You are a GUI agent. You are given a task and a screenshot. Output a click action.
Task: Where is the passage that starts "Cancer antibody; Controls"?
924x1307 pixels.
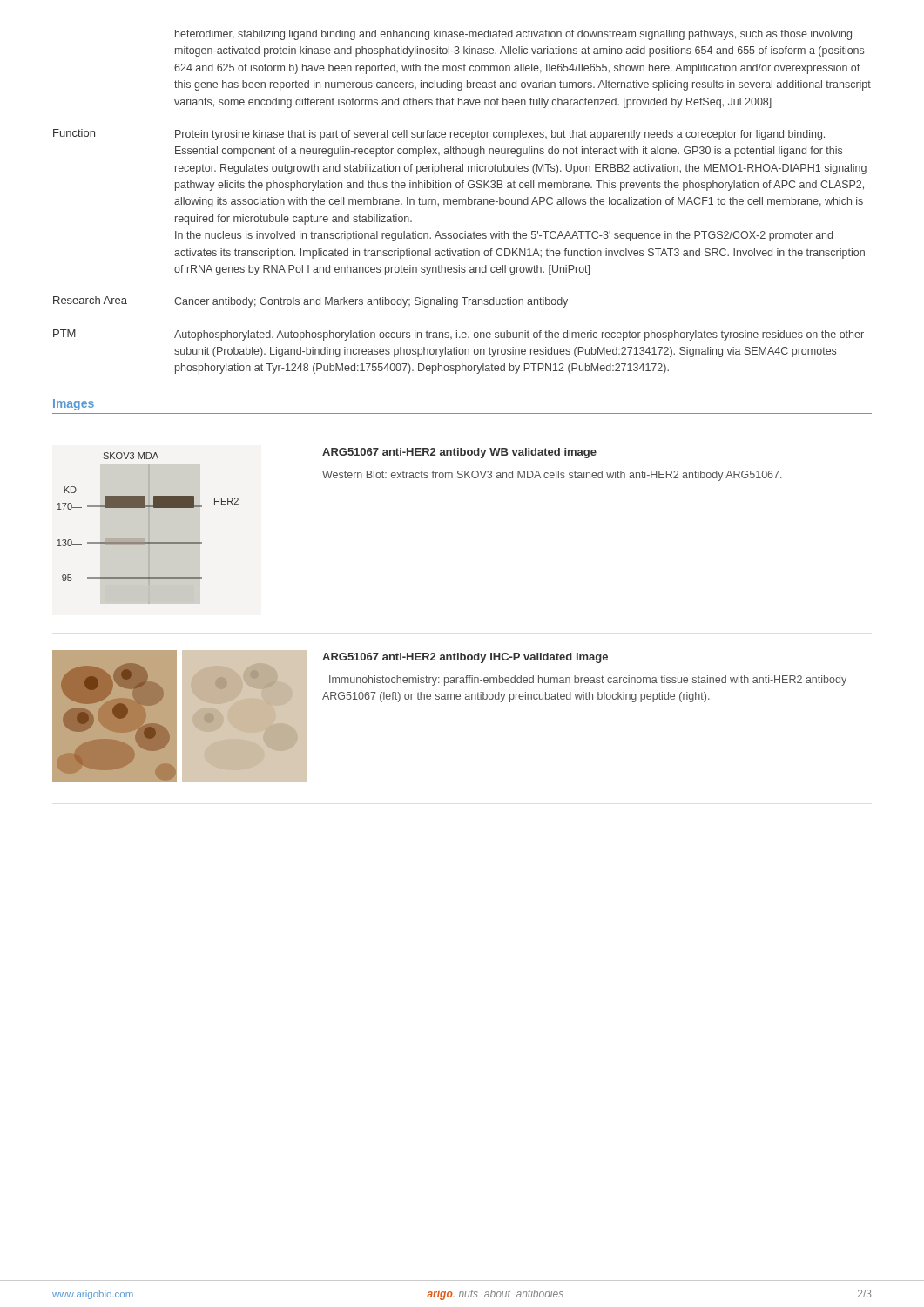coord(371,302)
